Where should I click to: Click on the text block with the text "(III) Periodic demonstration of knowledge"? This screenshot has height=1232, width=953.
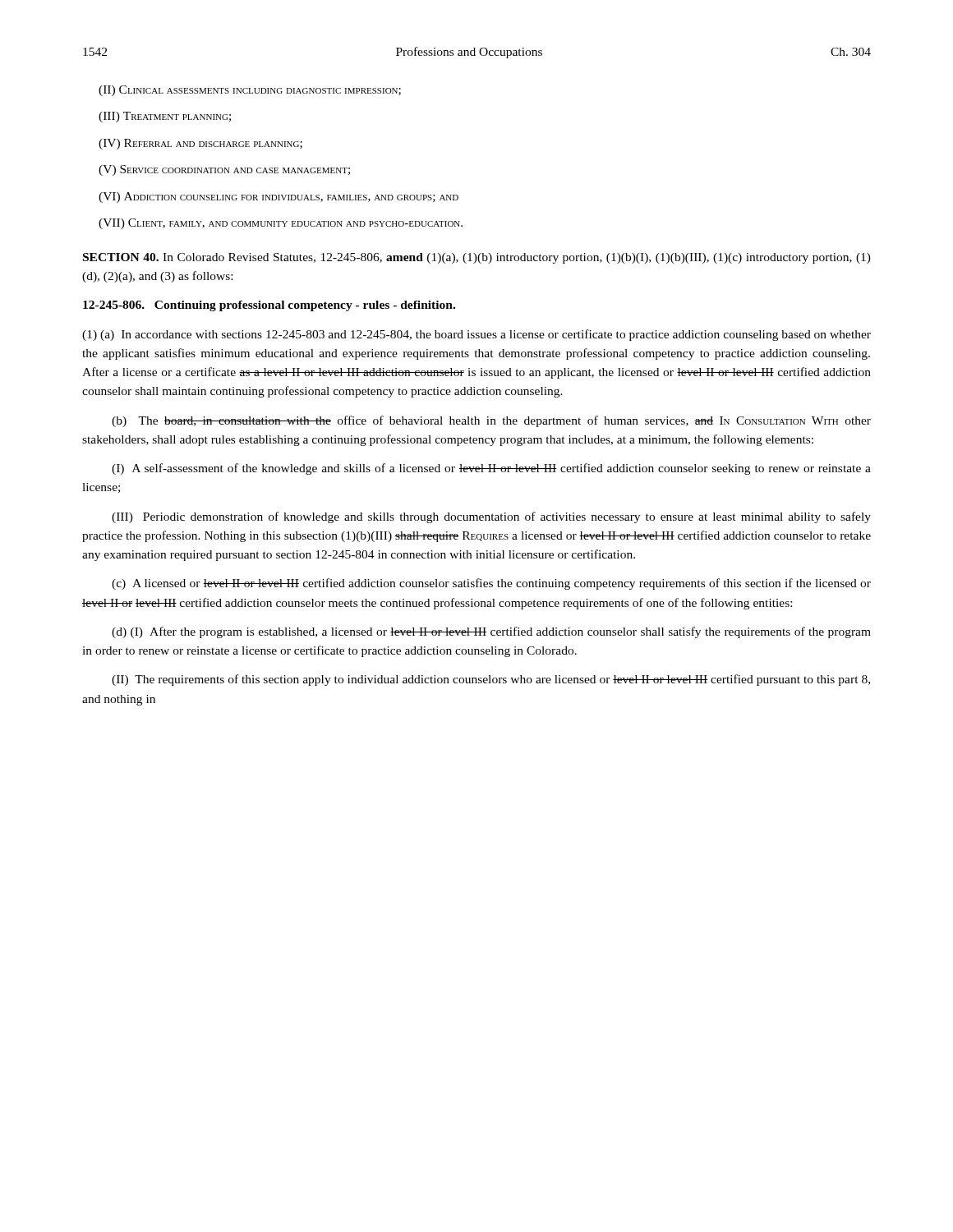pyautogui.click(x=476, y=535)
